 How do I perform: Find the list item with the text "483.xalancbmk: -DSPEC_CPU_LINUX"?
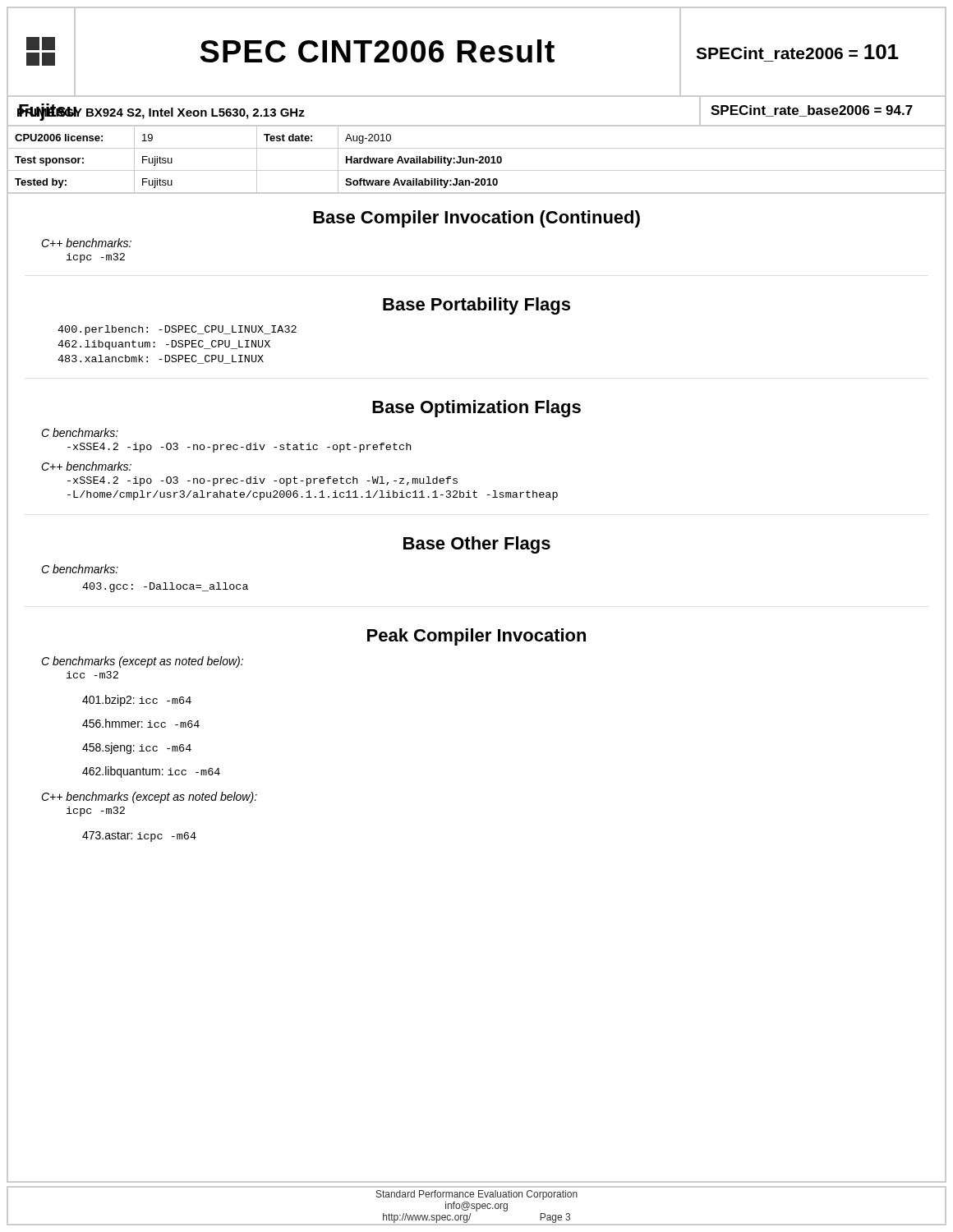coord(161,359)
